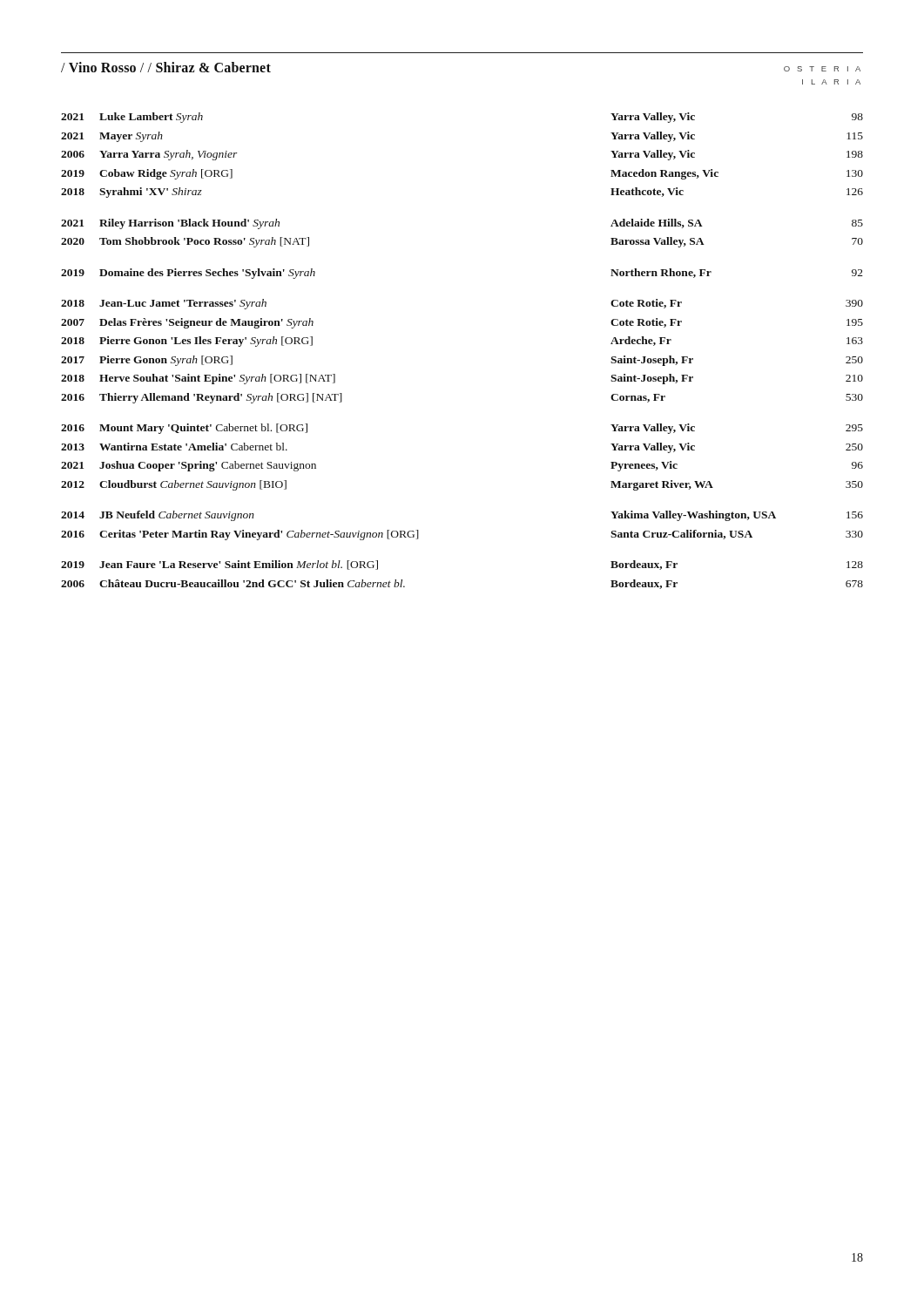The height and width of the screenshot is (1307, 924).
Task: Find the list item that says "2021 Joshua Cooper 'Spring' Cabernet Sauvignon Pyrenees,"
Action: pyautogui.click(x=69, y=466)
